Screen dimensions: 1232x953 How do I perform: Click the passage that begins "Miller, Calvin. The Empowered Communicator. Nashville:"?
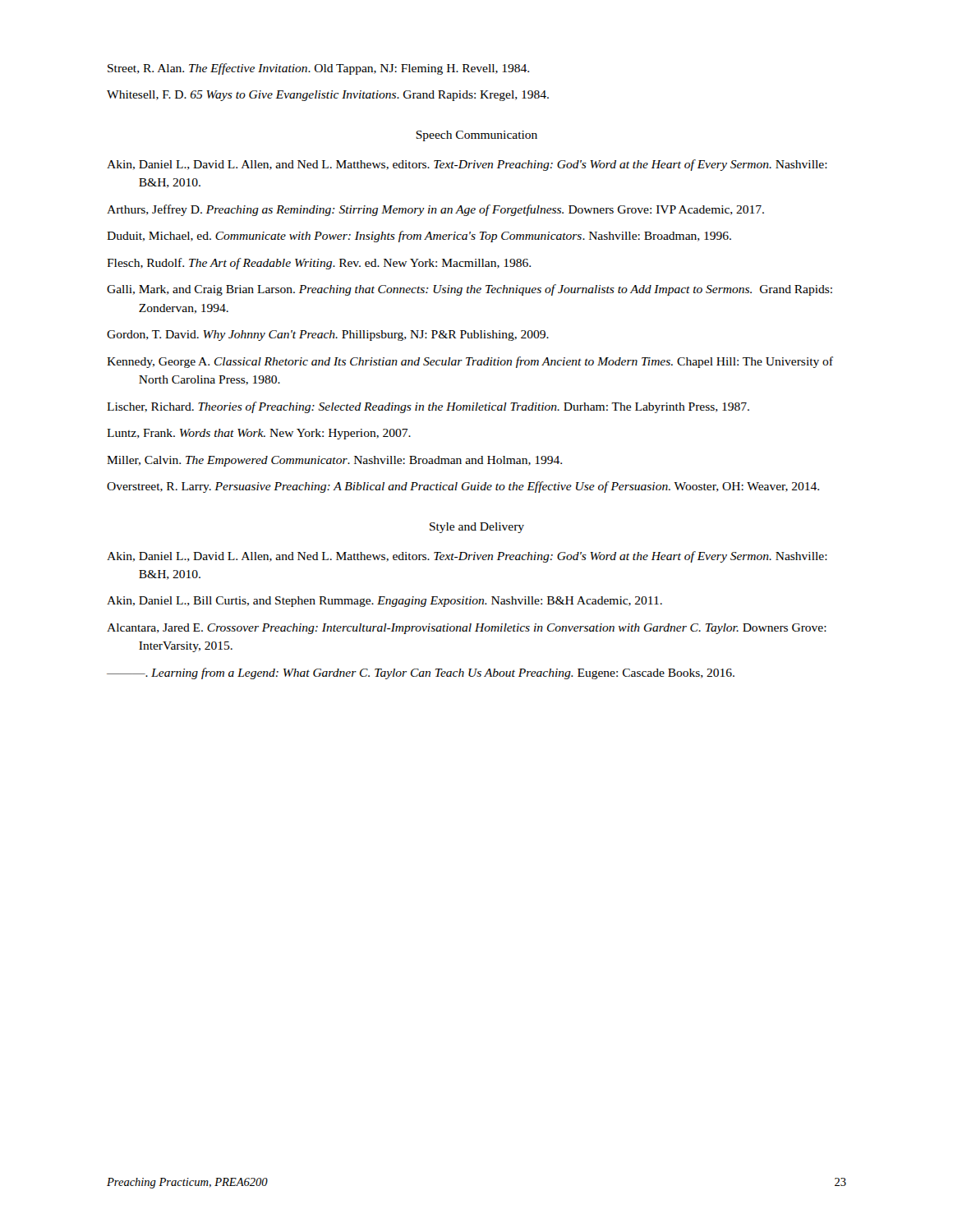476,460
